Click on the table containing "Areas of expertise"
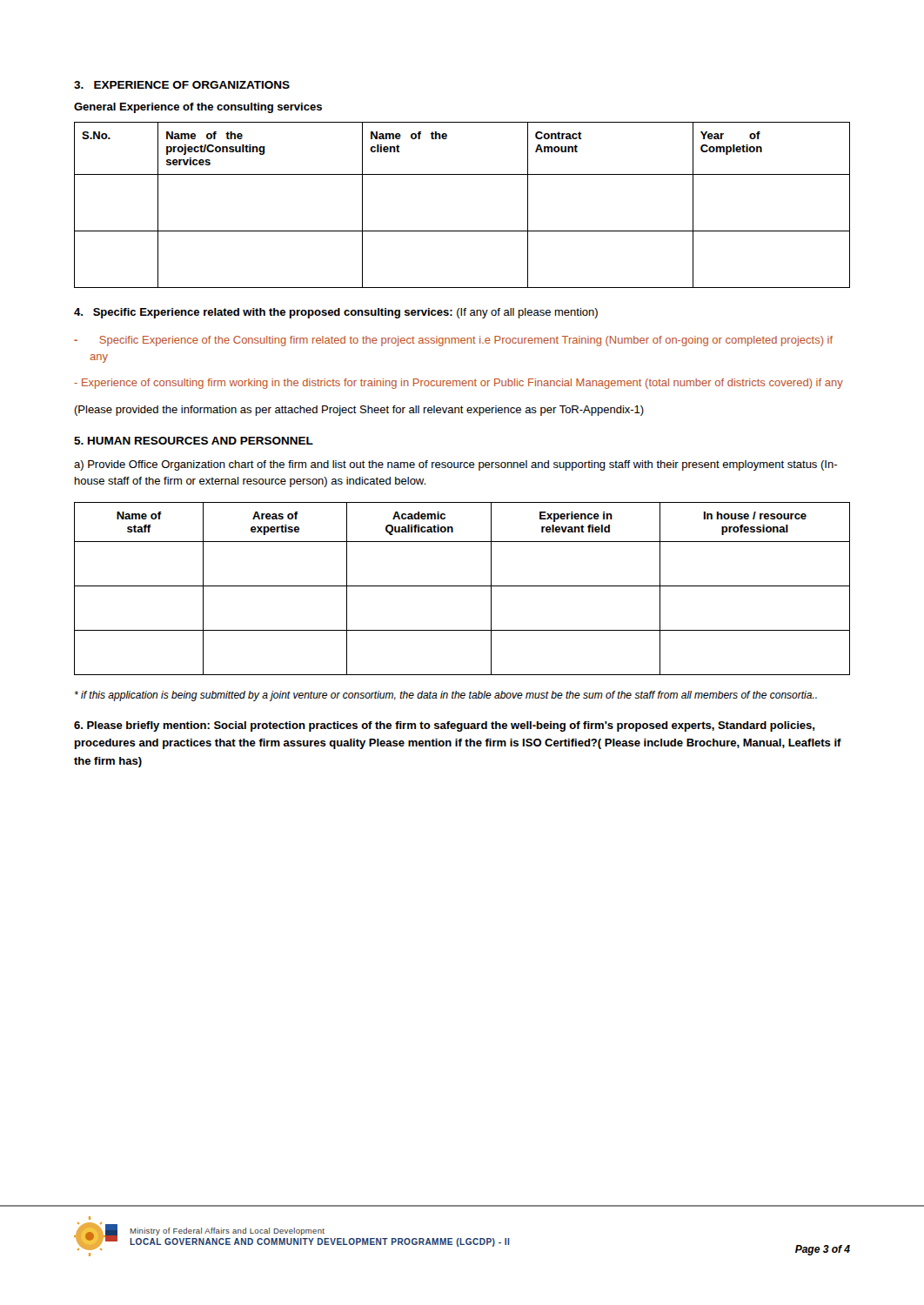The width and height of the screenshot is (924, 1305). pyautogui.click(x=462, y=588)
